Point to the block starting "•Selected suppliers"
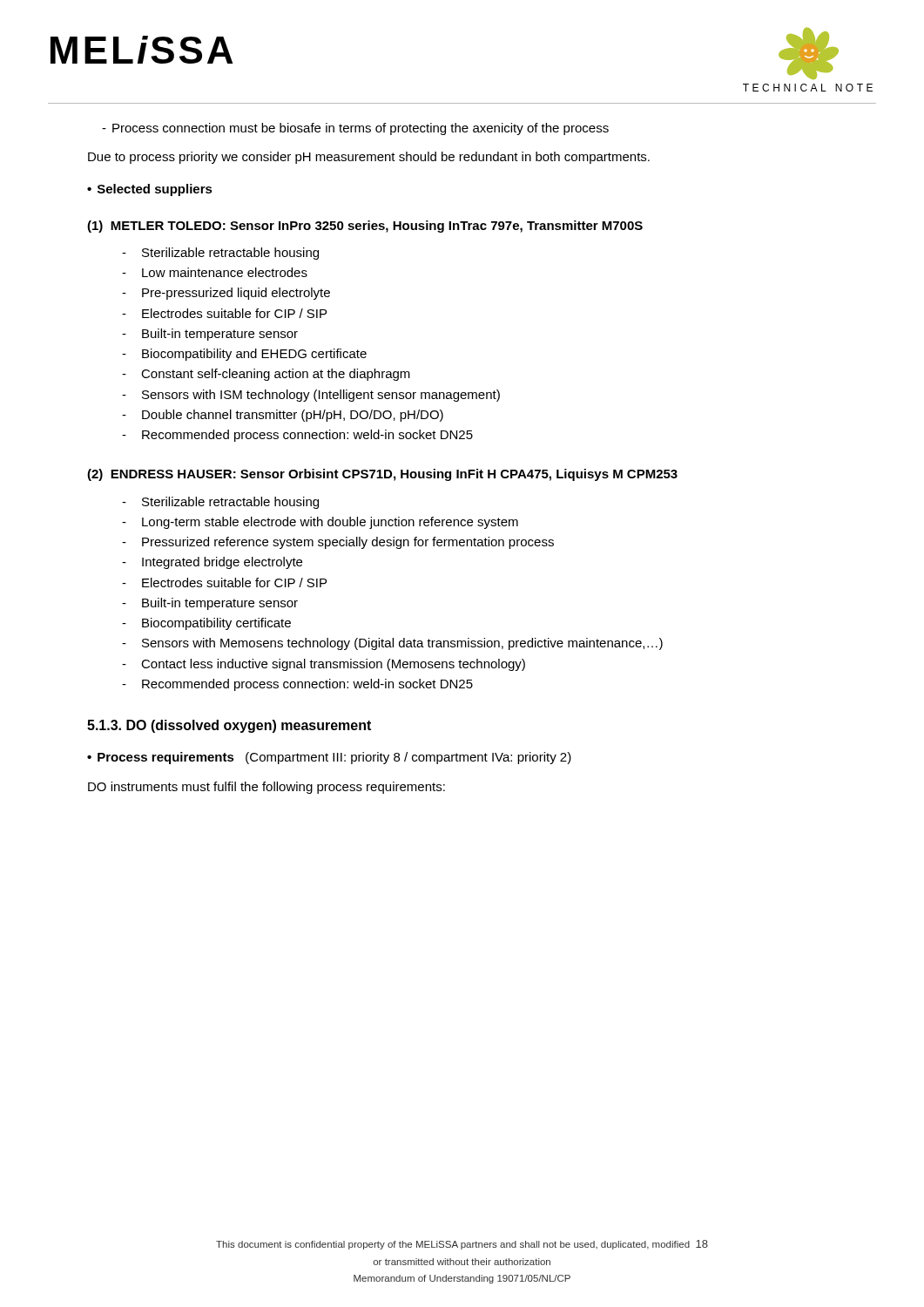 click(150, 188)
